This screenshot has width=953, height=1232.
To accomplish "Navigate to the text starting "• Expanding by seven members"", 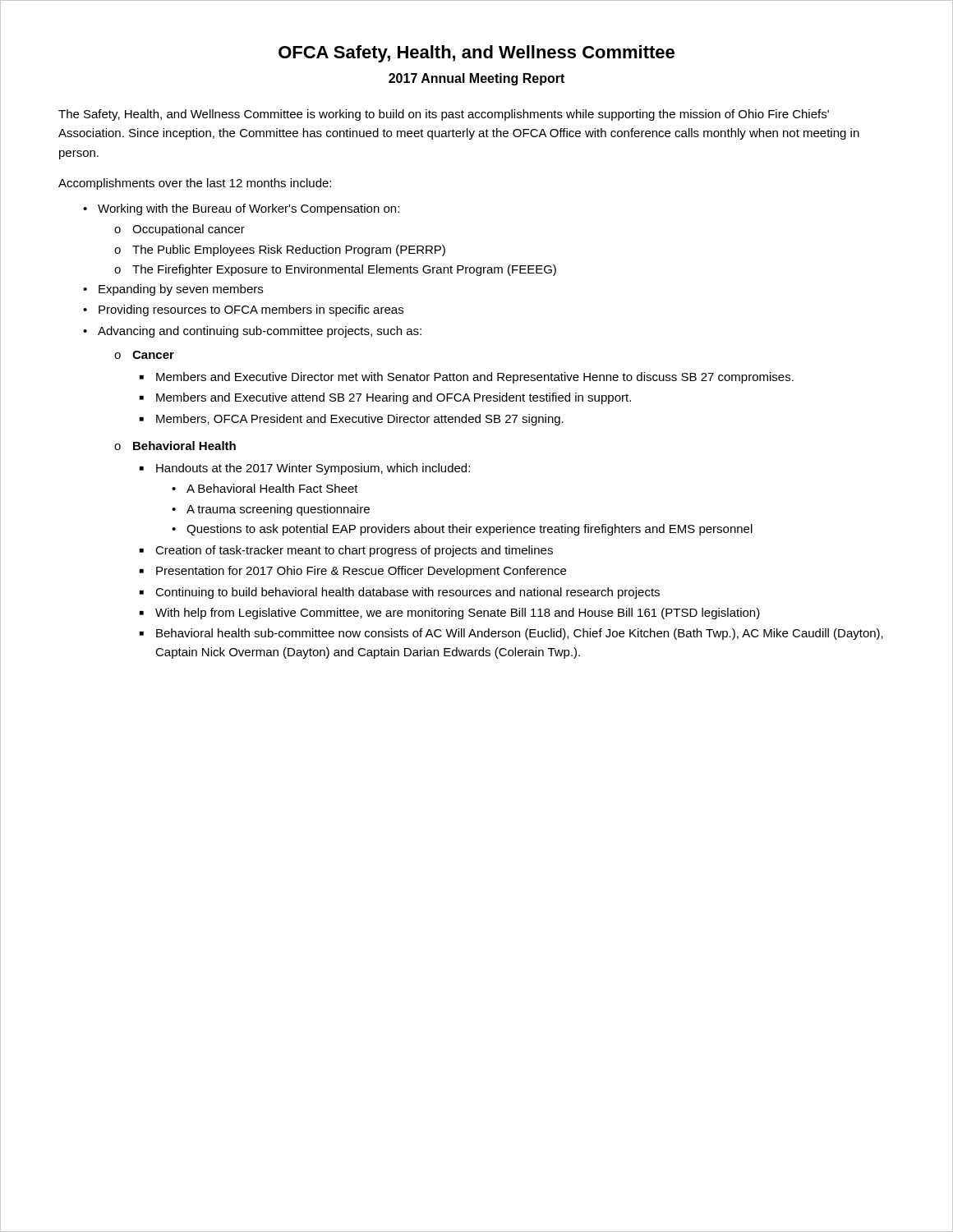I will pyautogui.click(x=173, y=289).
